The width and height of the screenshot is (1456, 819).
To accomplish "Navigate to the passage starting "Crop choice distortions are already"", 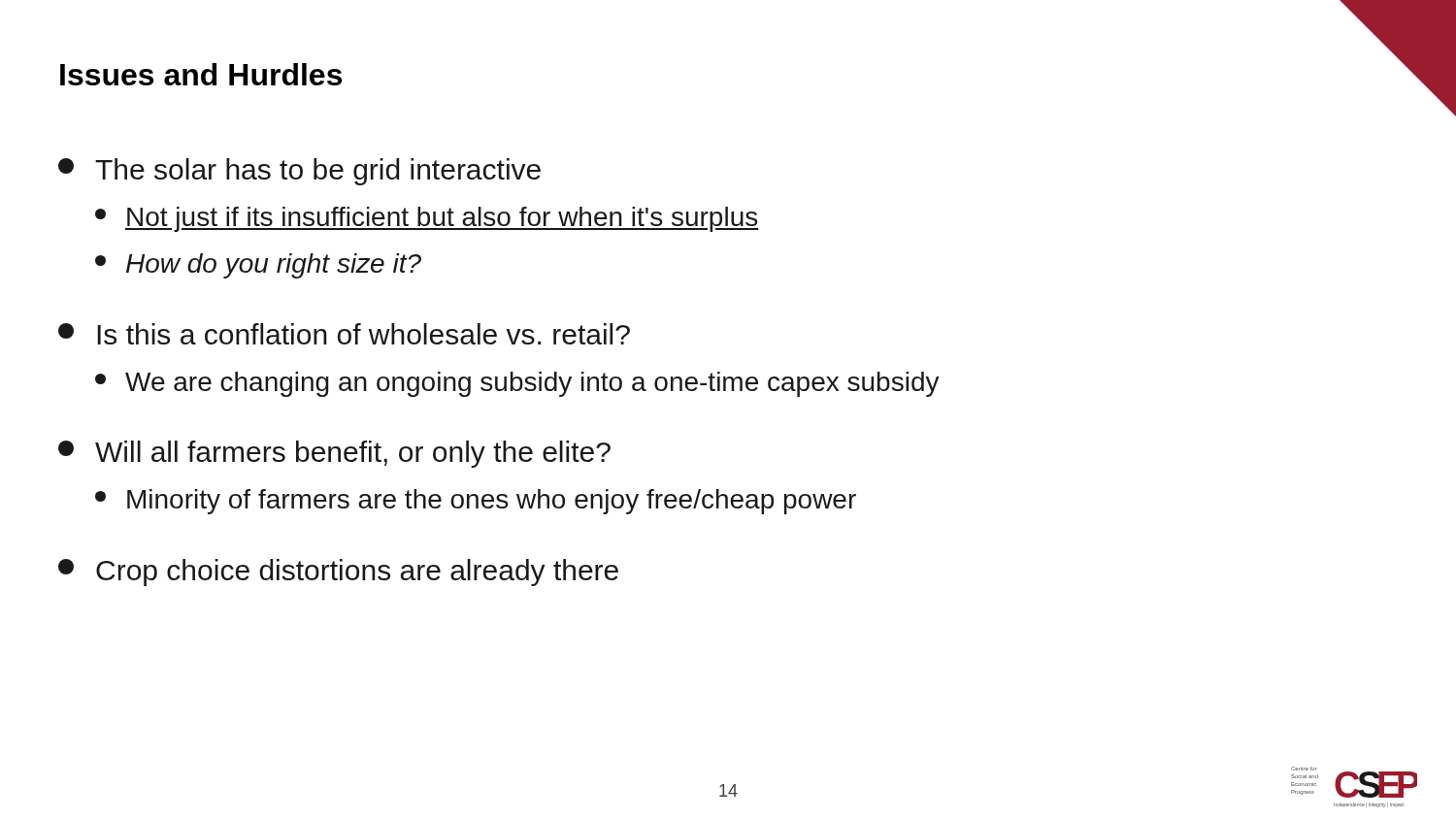I will coord(339,570).
